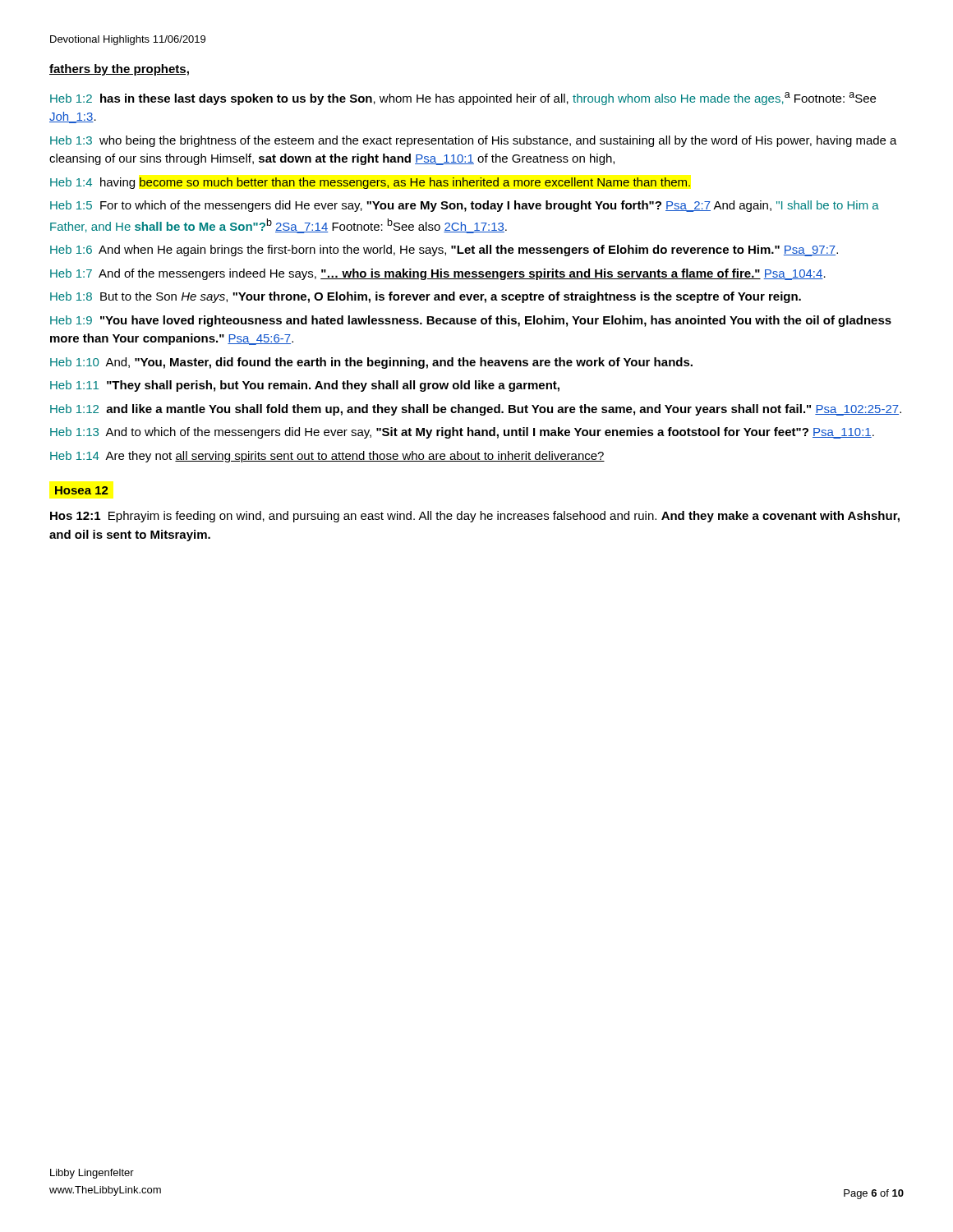Click on the text block containing "Heb 1:13 And to"
This screenshot has width=953, height=1232.
[462, 432]
